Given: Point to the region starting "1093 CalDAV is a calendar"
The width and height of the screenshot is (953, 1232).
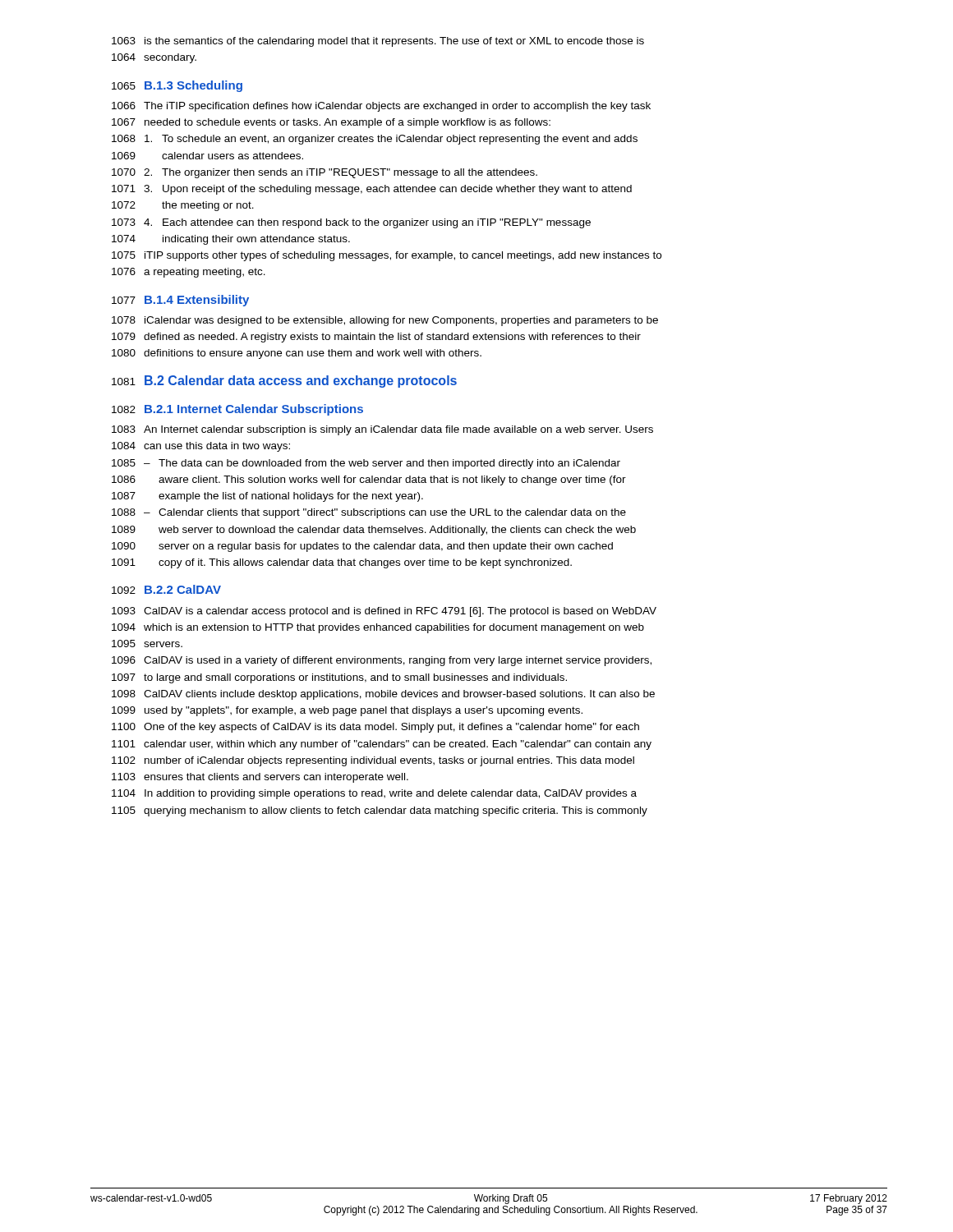Looking at the screenshot, I should pyautogui.click(x=489, y=627).
